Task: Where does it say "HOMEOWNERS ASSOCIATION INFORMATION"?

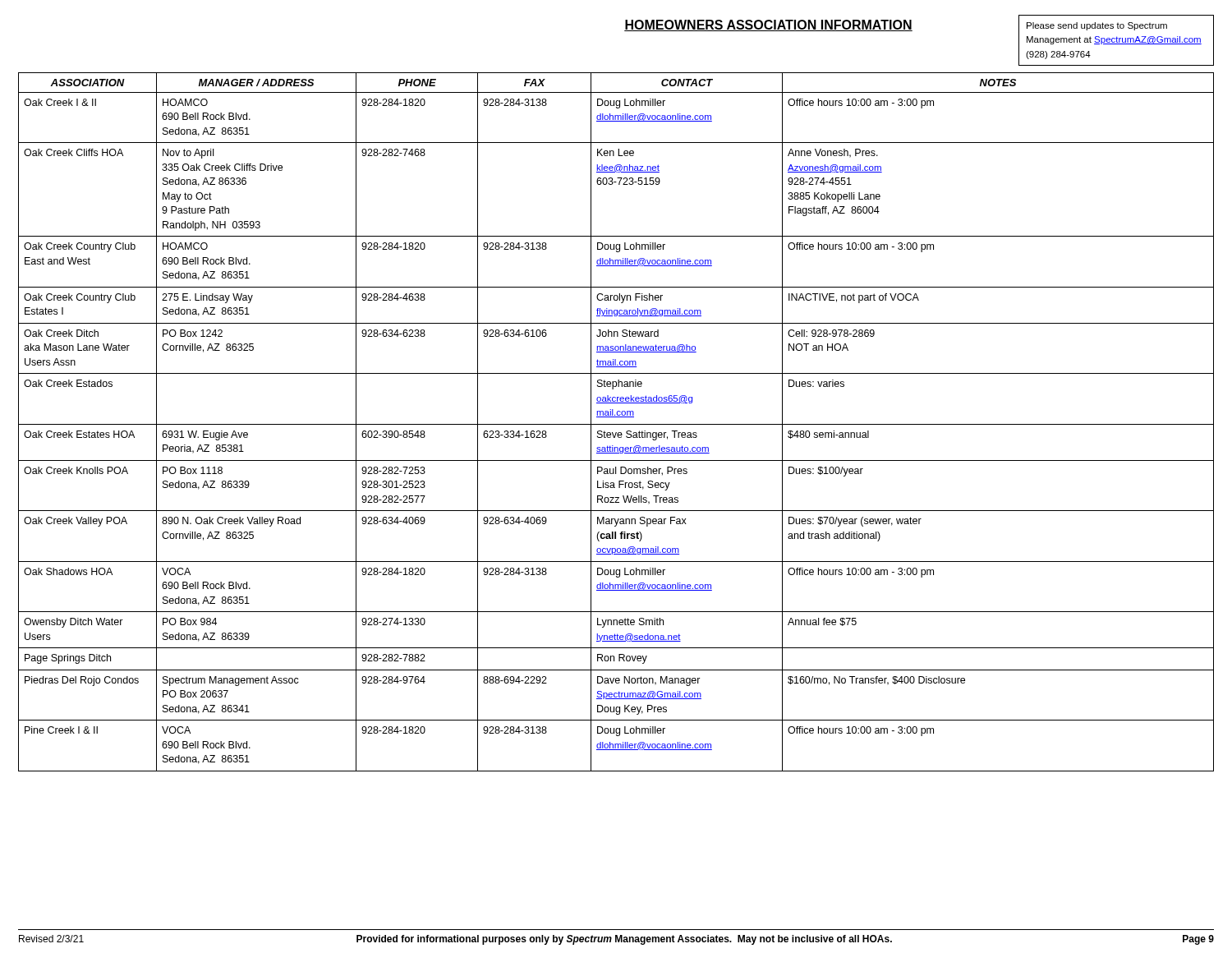Action: [768, 25]
